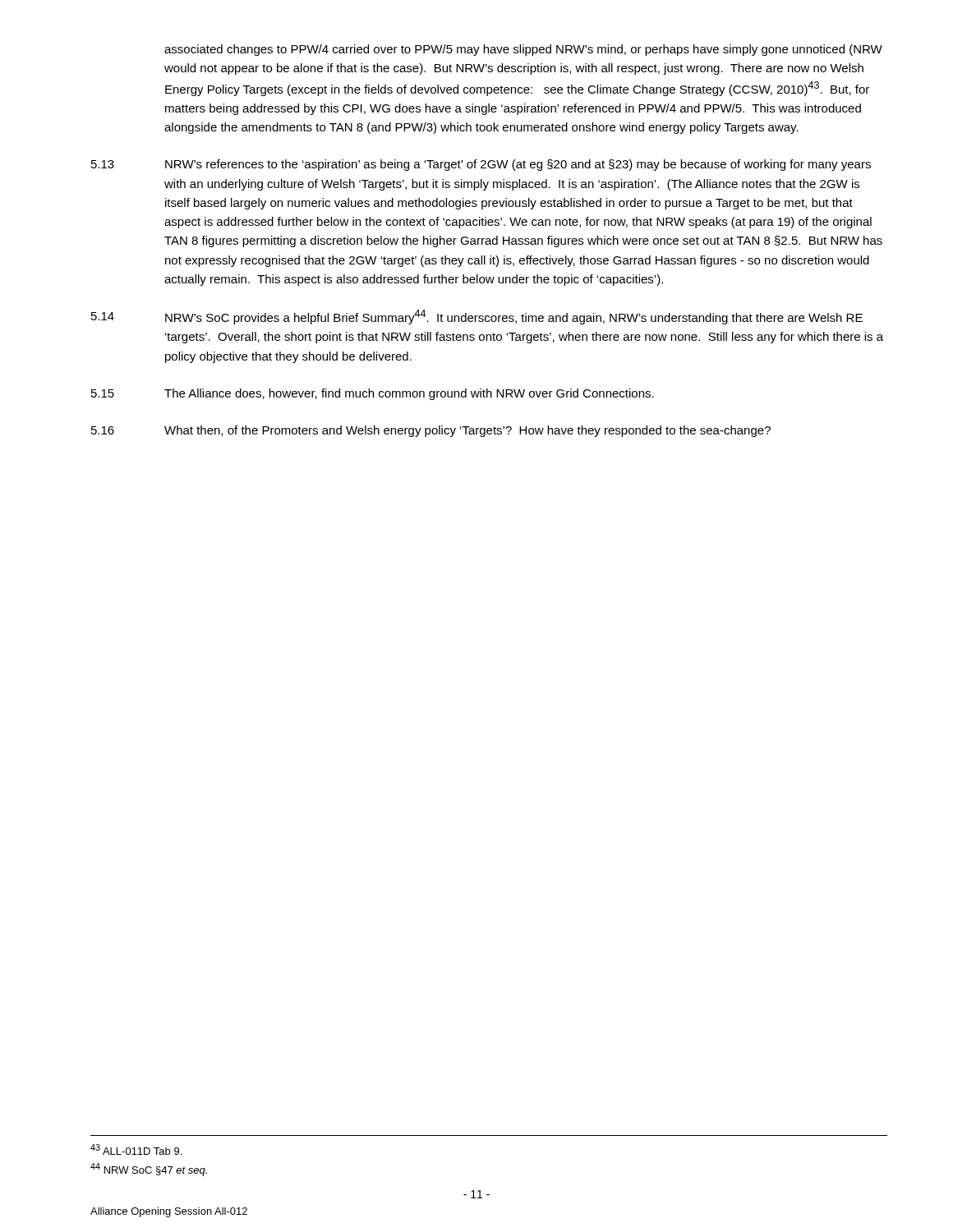Viewport: 953px width, 1232px height.
Task: Select the text starting "43 ALL-011D Tab 9. 44 NRW"
Action: [x=136, y=1149]
